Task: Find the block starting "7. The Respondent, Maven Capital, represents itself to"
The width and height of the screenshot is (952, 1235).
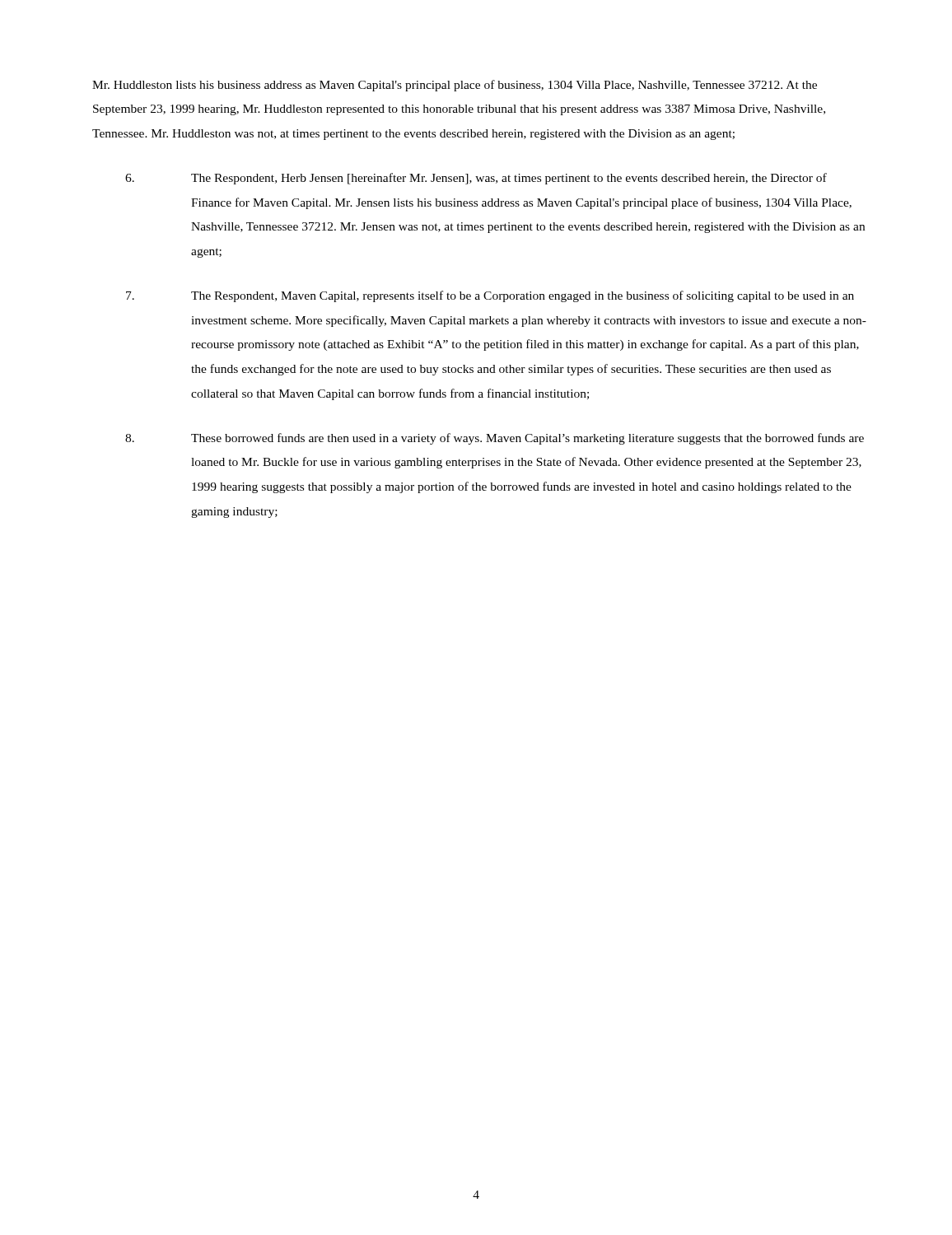Action: click(x=481, y=344)
